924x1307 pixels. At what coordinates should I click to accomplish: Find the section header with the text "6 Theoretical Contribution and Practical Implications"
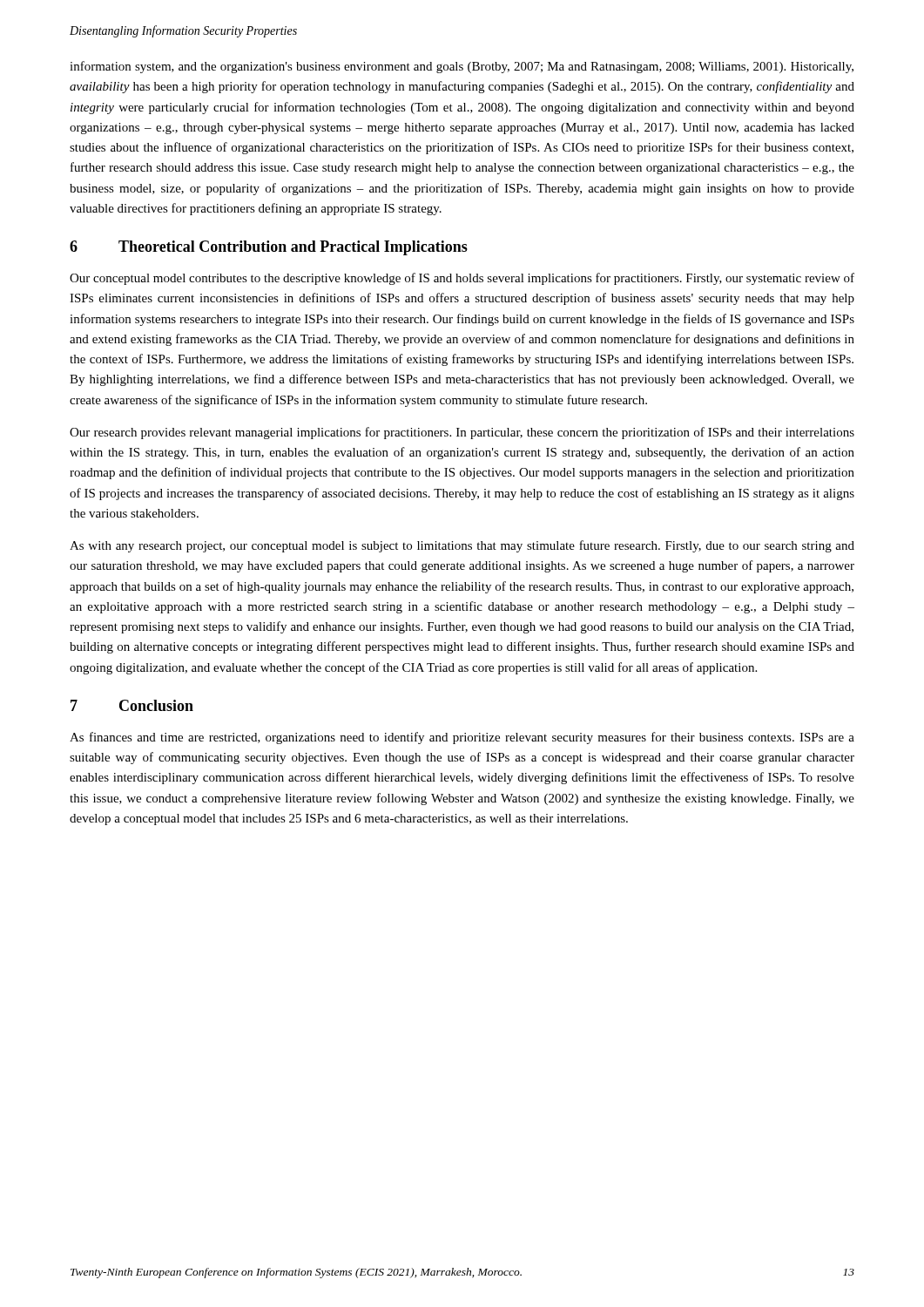coord(269,247)
